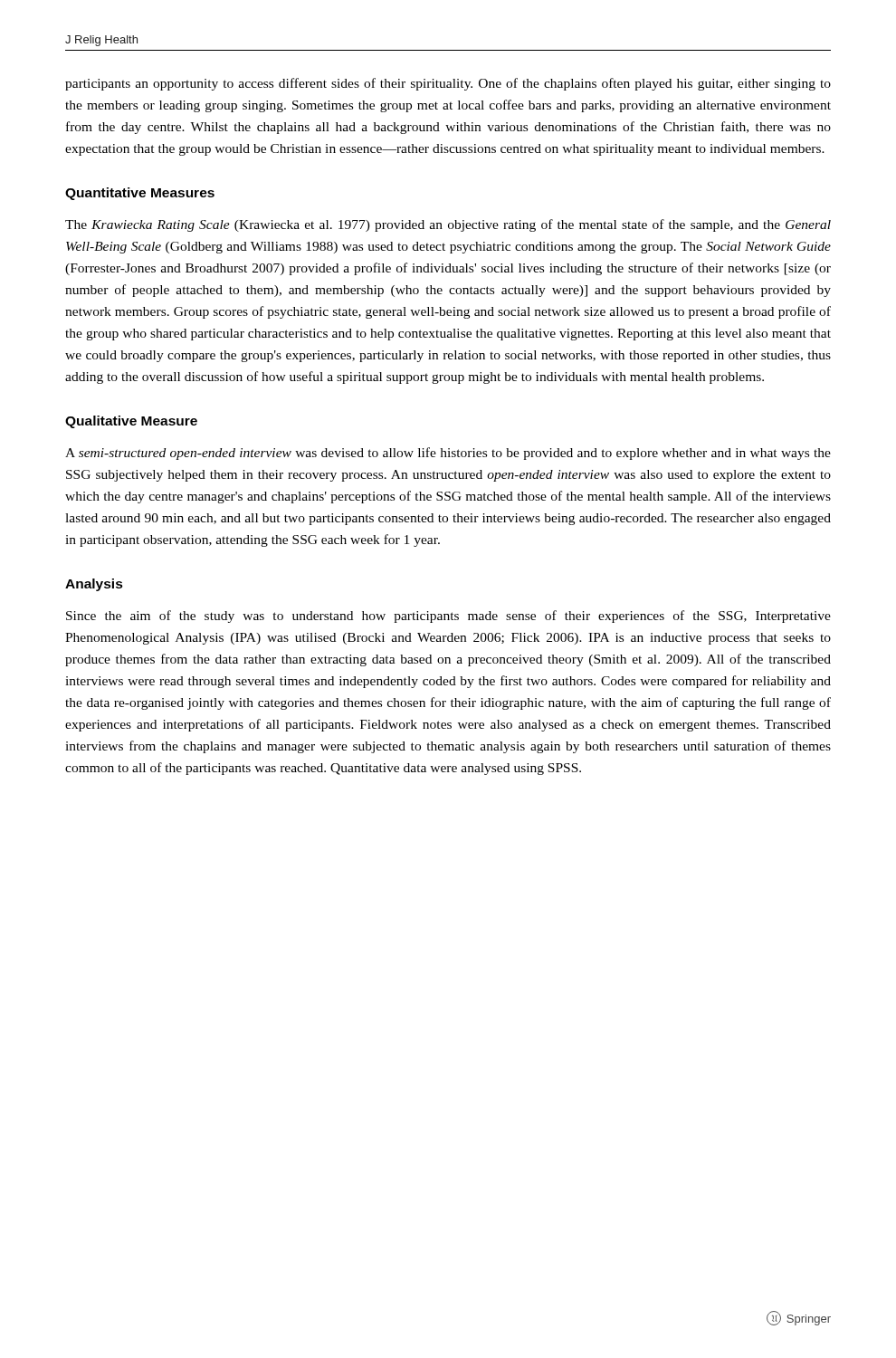Screen dimensions: 1358x896
Task: Click on the text block that says "The Krawiecka Rating Scale (Krawiecka et al."
Action: point(448,300)
